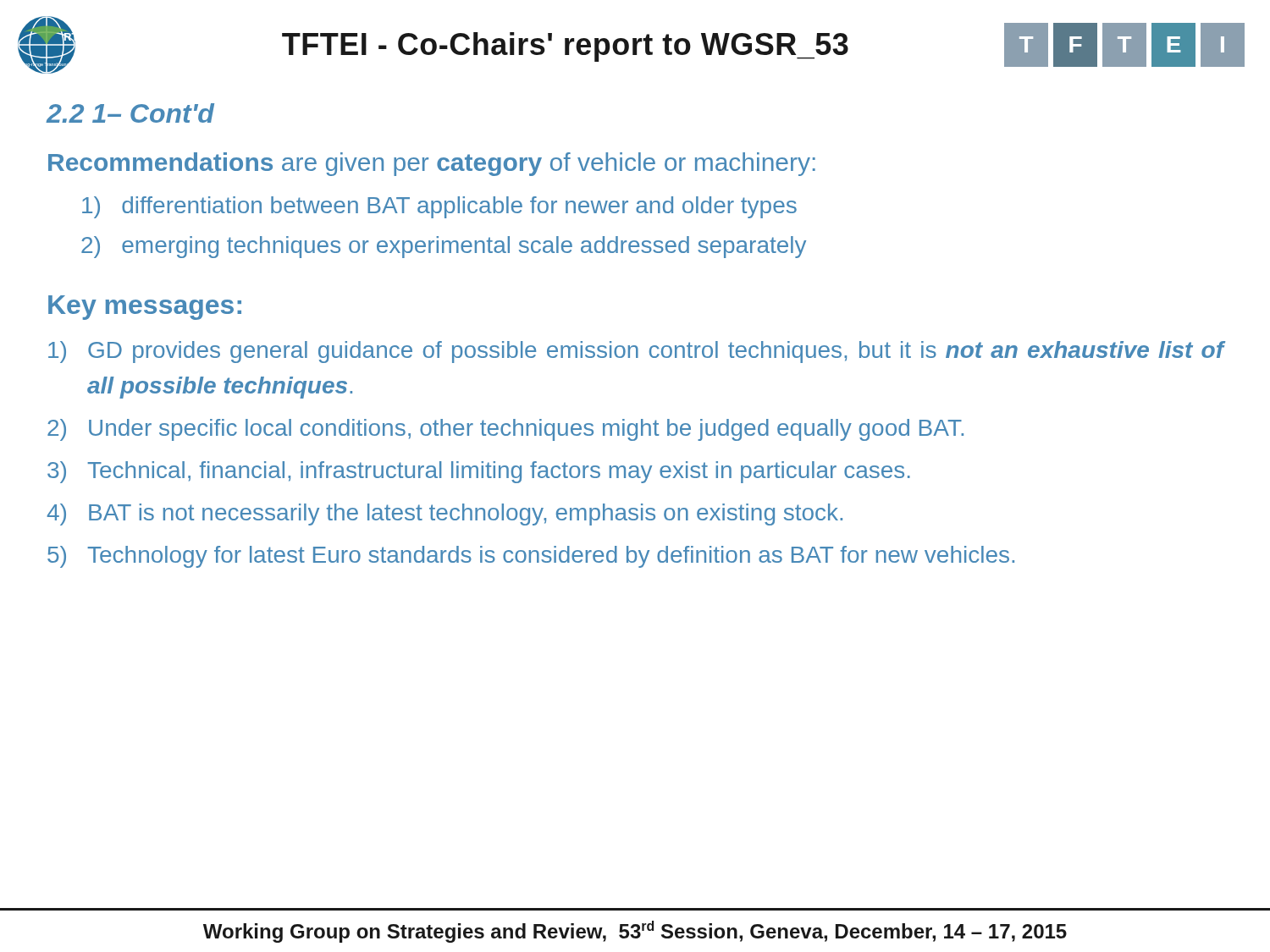The width and height of the screenshot is (1270, 952).
Task: Select the list item that reads "2) Under specific local conditions, other techniques might"
Action: [x=635, y=428]
